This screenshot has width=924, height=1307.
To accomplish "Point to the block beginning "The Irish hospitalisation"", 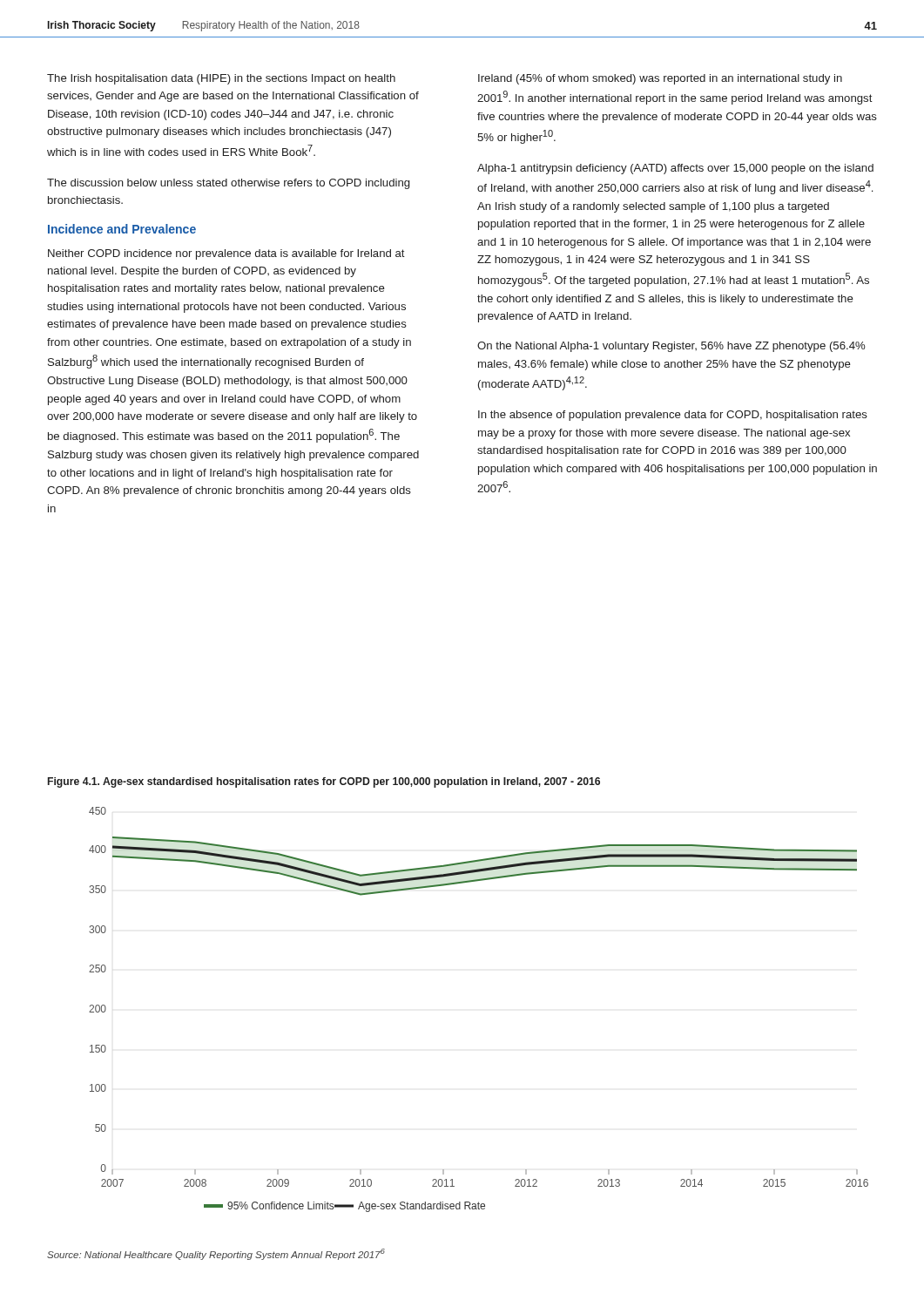I will 233,115.
